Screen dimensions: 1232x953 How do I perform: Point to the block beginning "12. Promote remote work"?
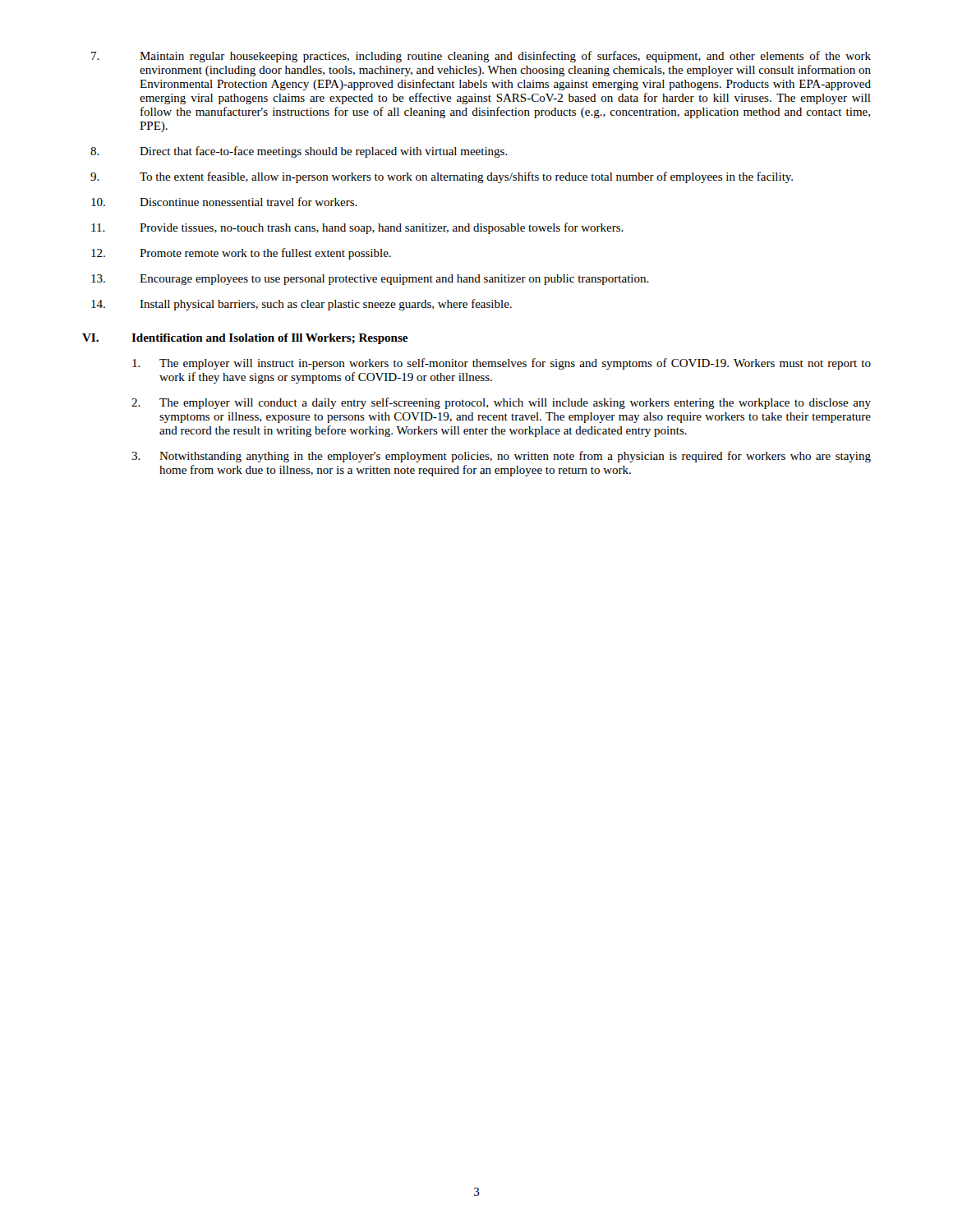[241, 254]
